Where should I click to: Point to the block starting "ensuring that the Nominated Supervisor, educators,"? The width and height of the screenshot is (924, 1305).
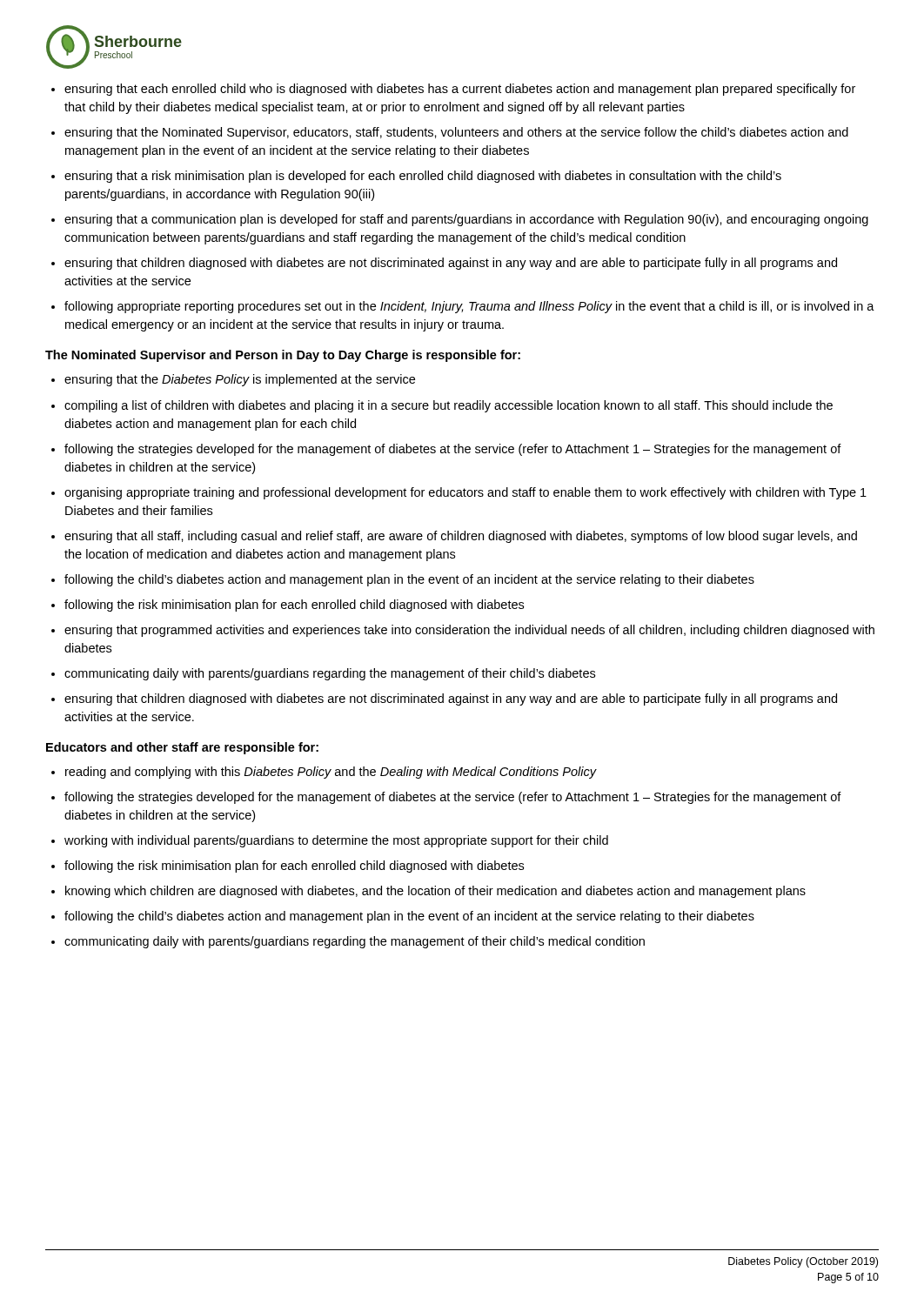pyautogui.click(x=457, y=141)
